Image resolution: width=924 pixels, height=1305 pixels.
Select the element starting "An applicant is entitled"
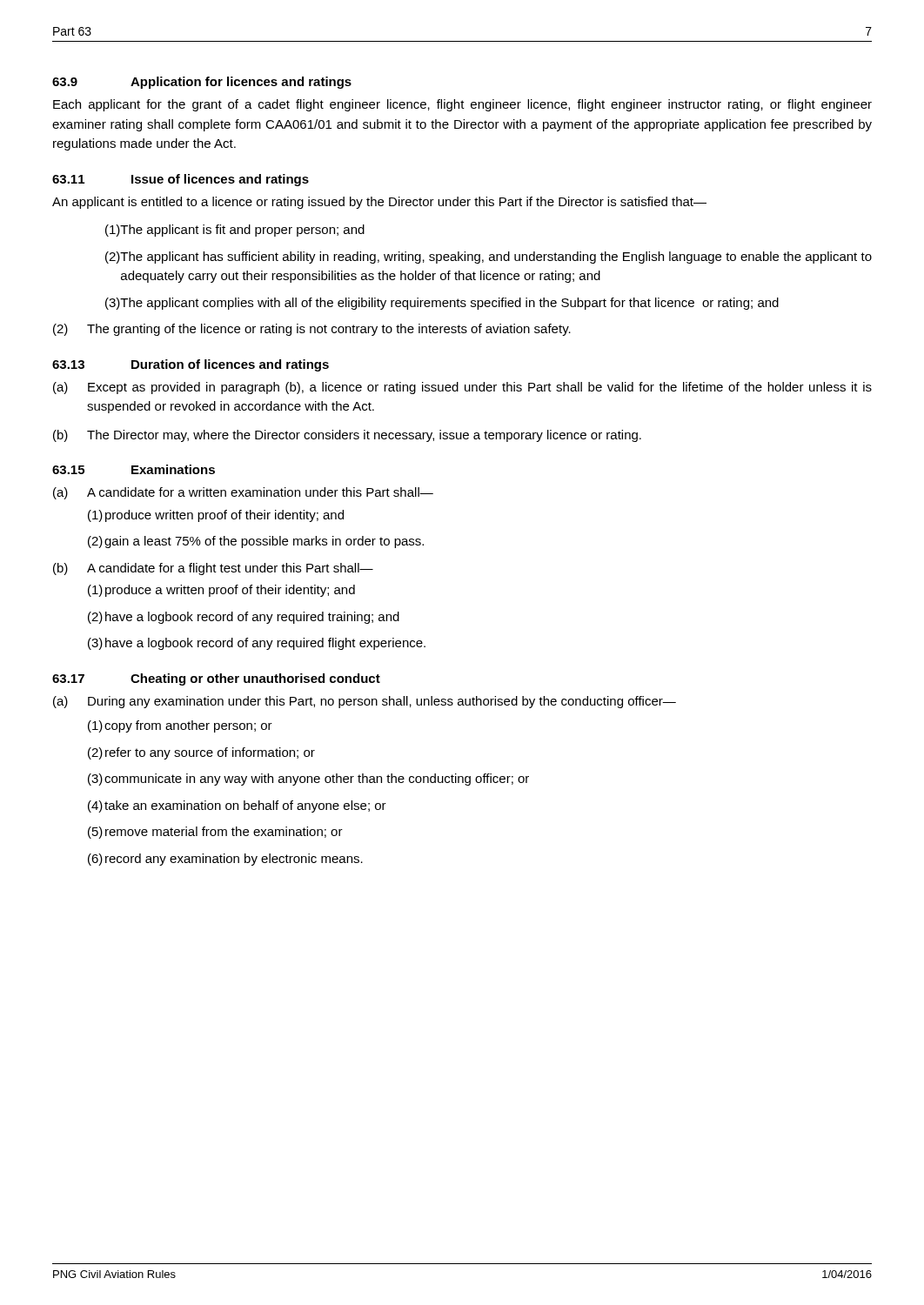click(379, 201)
